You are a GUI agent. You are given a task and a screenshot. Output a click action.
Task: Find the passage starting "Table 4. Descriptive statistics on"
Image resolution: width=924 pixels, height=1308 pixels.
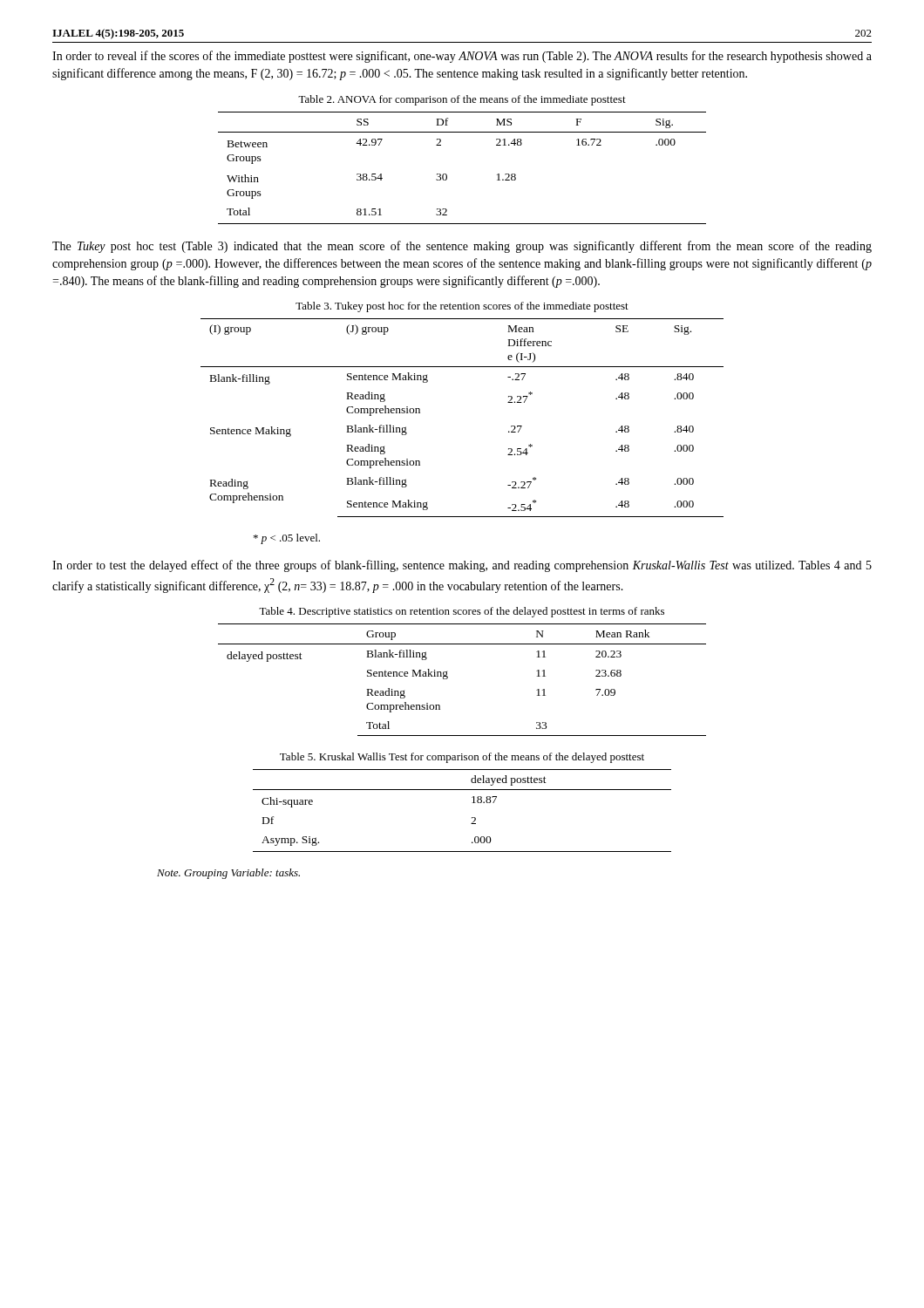pos(462,611)
